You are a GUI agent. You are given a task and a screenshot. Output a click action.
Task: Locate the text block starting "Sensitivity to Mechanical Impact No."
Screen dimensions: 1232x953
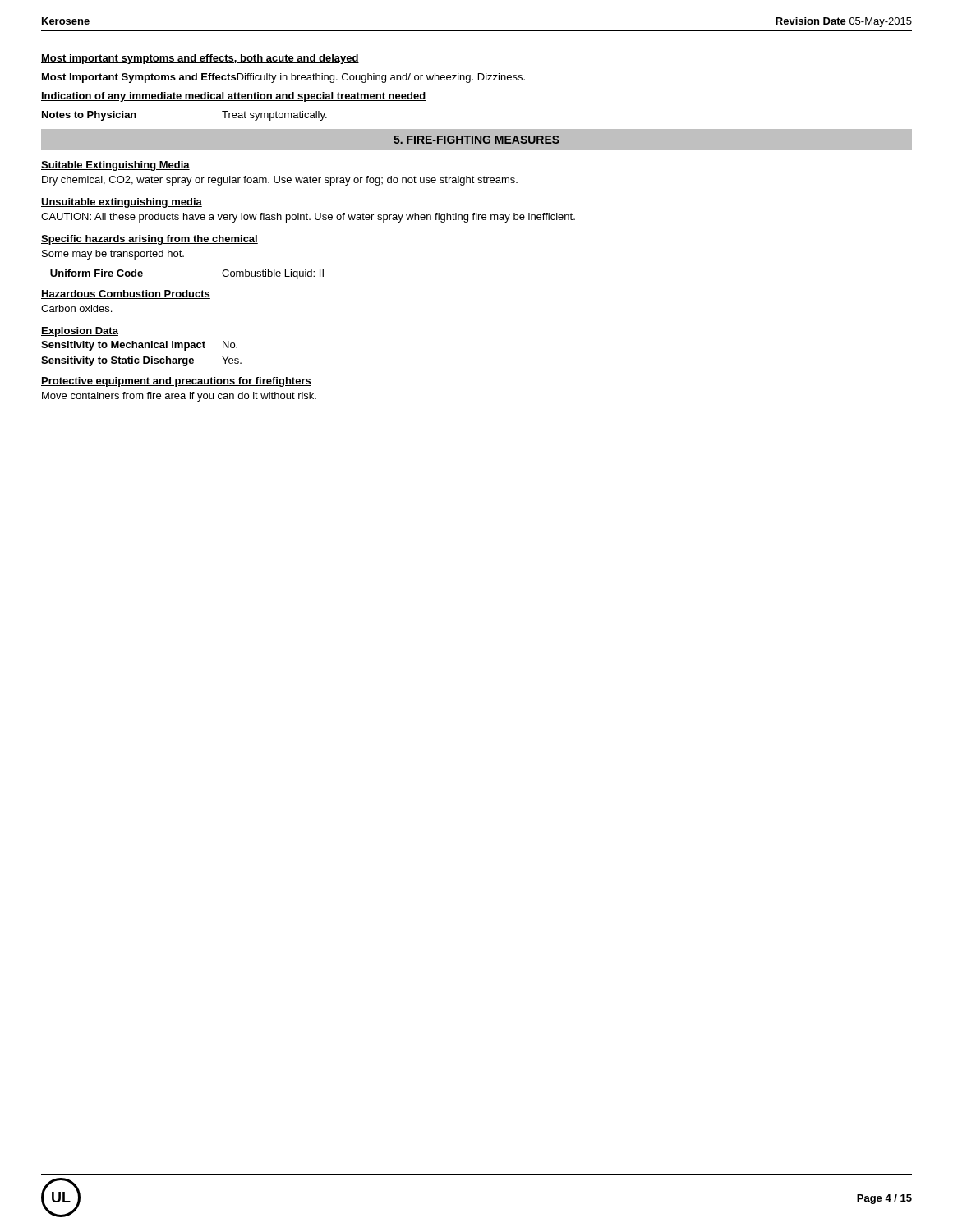(x=140, y=344)
